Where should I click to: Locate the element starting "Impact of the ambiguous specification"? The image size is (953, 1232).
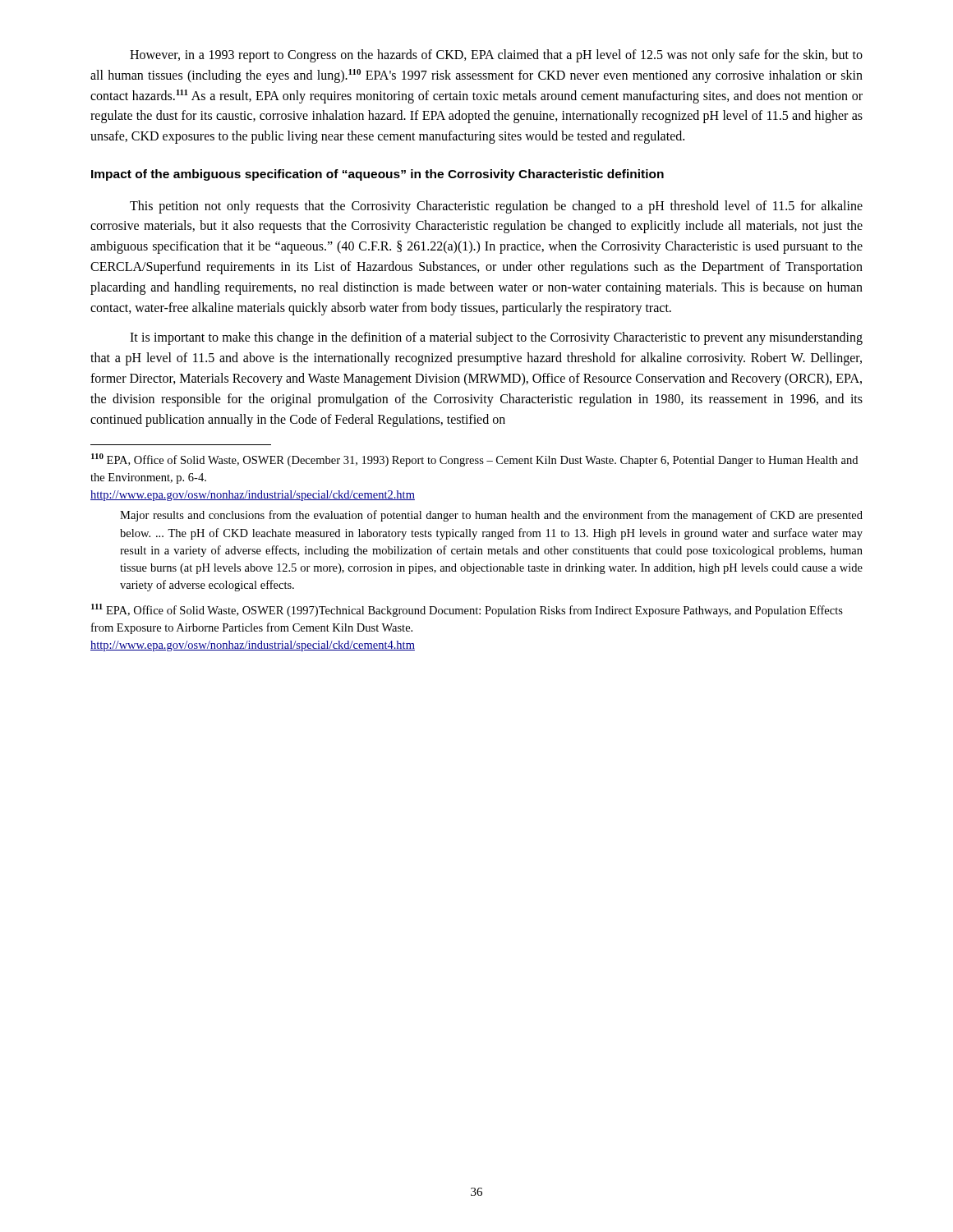pos(377,174)
